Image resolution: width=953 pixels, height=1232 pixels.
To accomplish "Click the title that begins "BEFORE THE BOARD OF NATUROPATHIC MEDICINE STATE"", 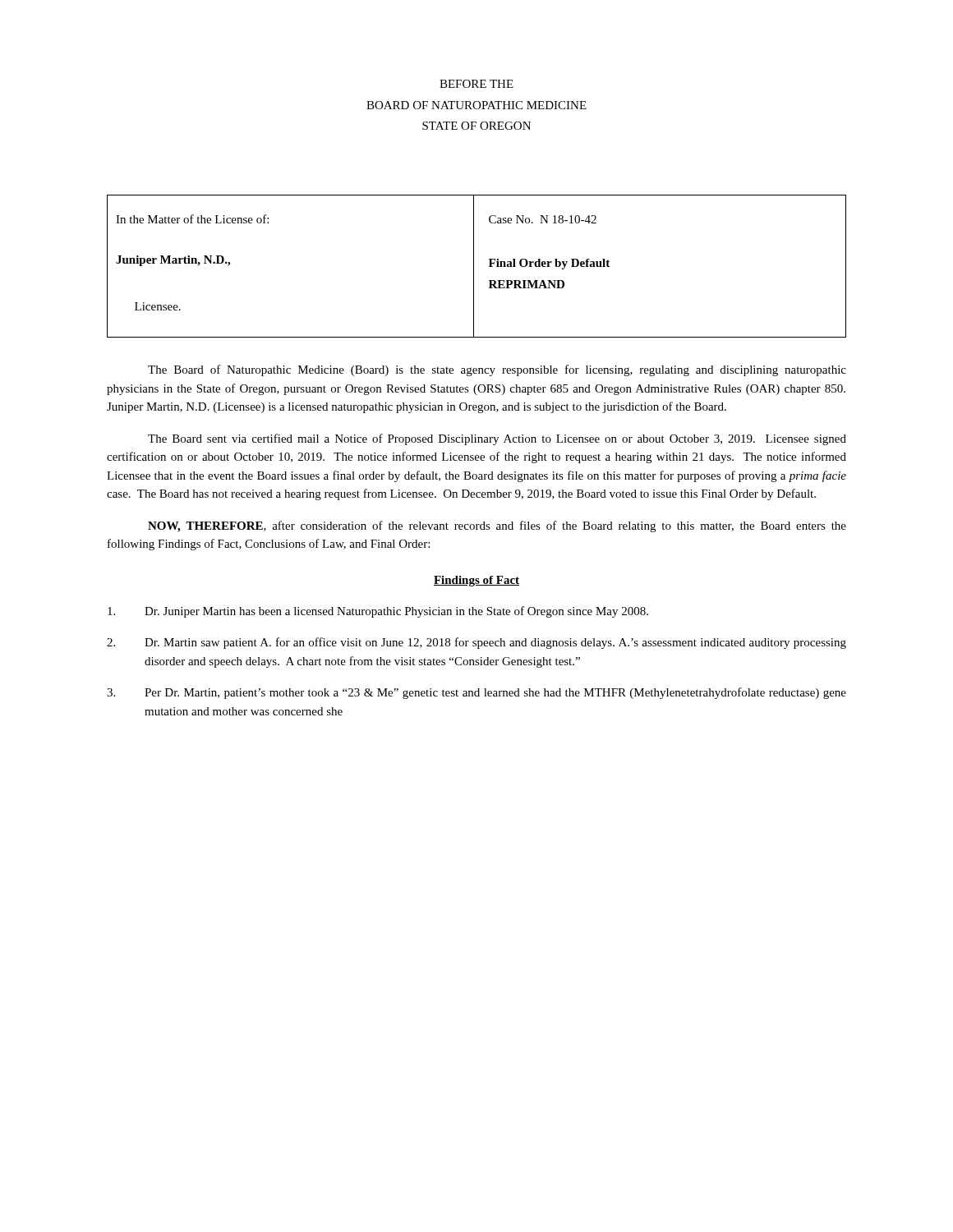I will pos(476,105).
